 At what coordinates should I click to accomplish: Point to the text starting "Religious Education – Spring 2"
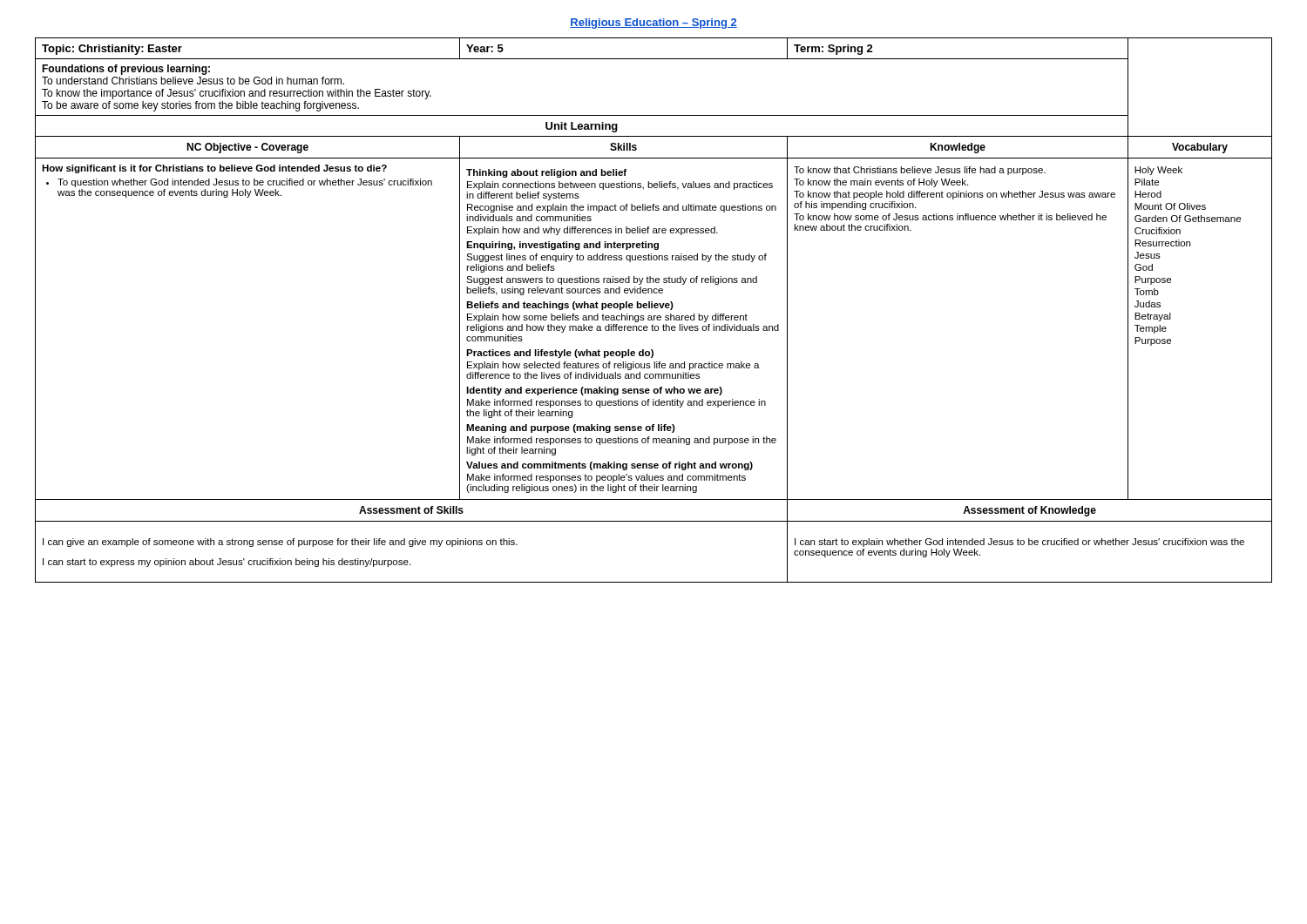(x=654, y=22)
